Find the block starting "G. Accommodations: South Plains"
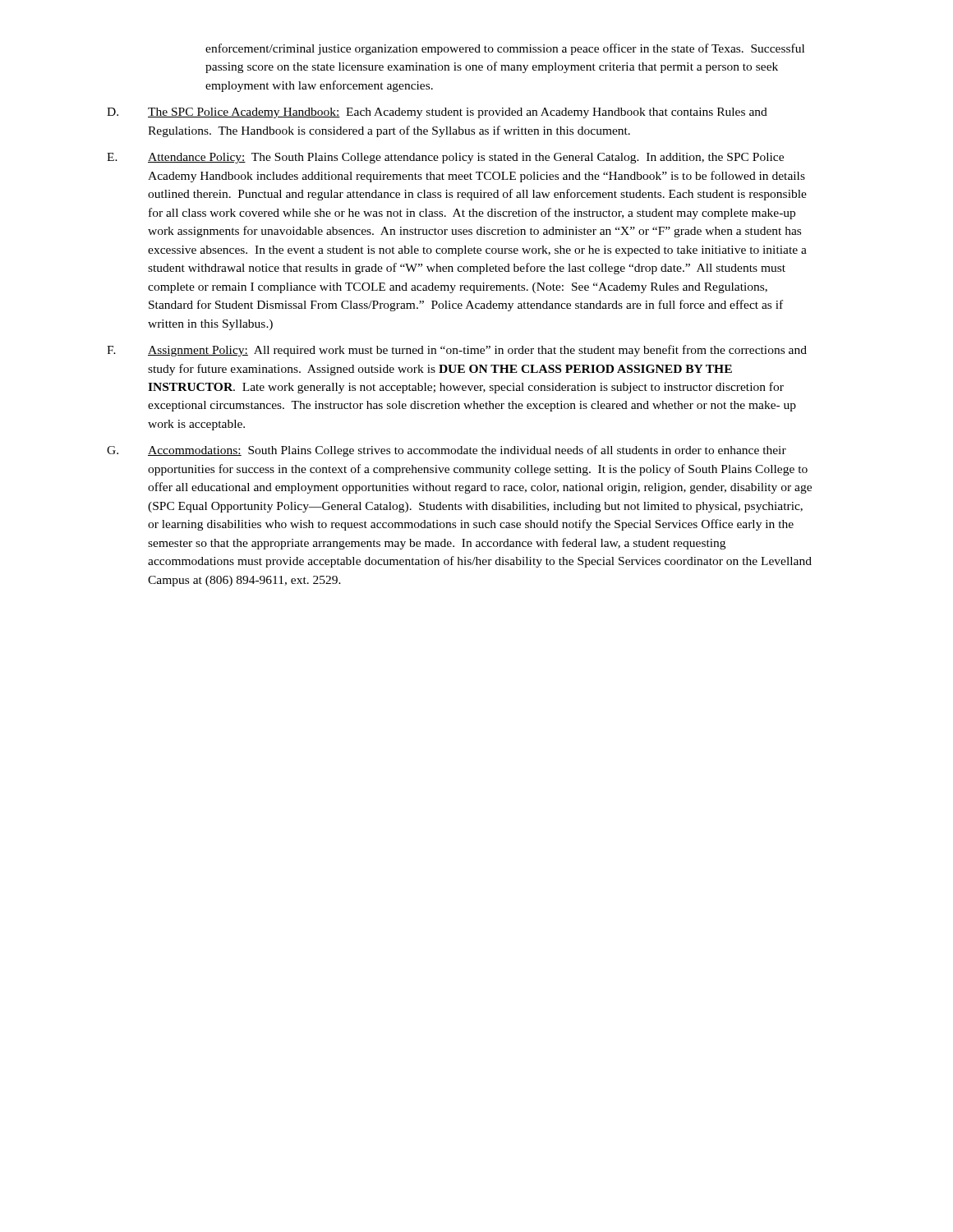Screen dimensions: 1232x953 pos(460,515)
